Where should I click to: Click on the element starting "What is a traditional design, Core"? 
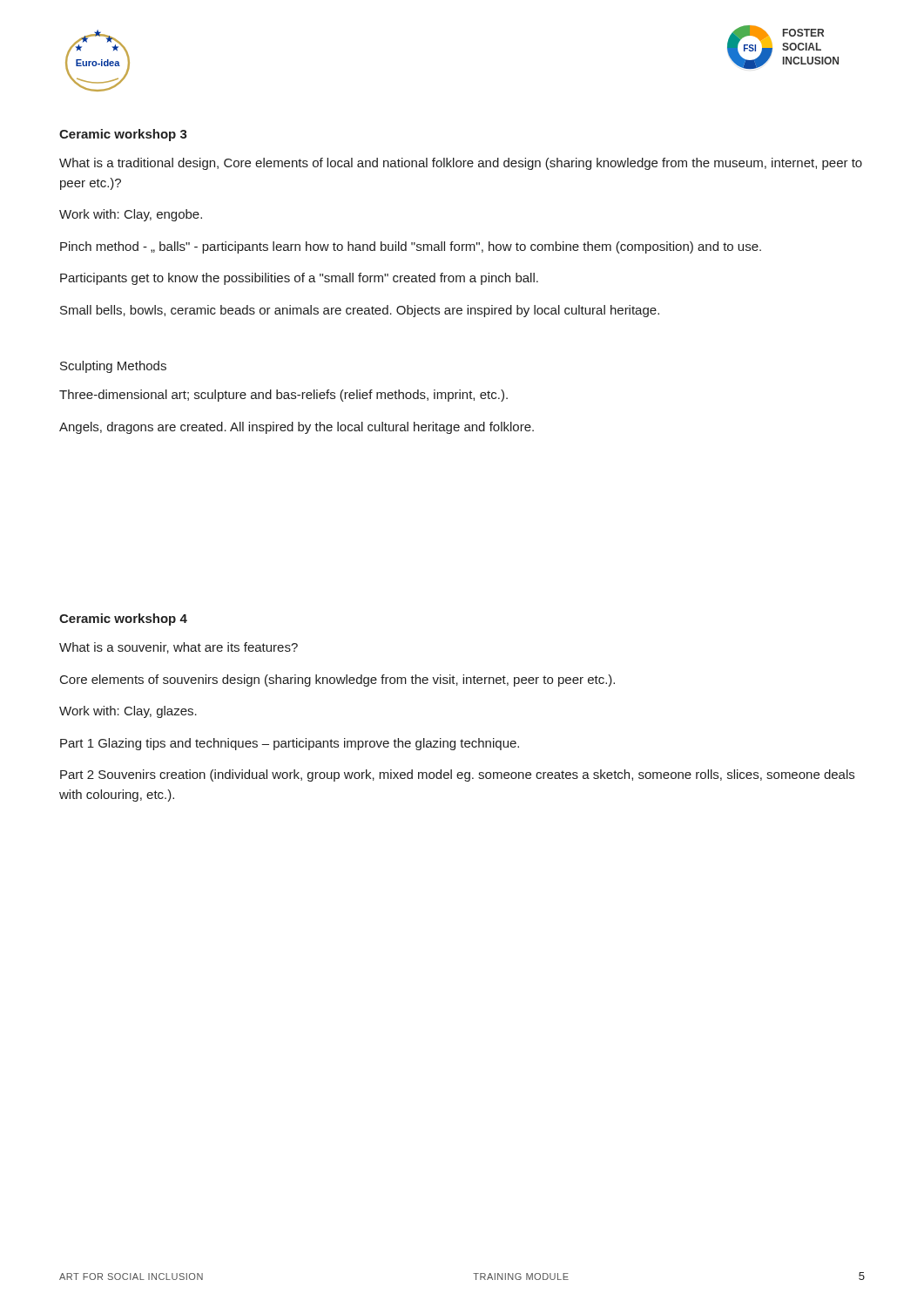461,172
